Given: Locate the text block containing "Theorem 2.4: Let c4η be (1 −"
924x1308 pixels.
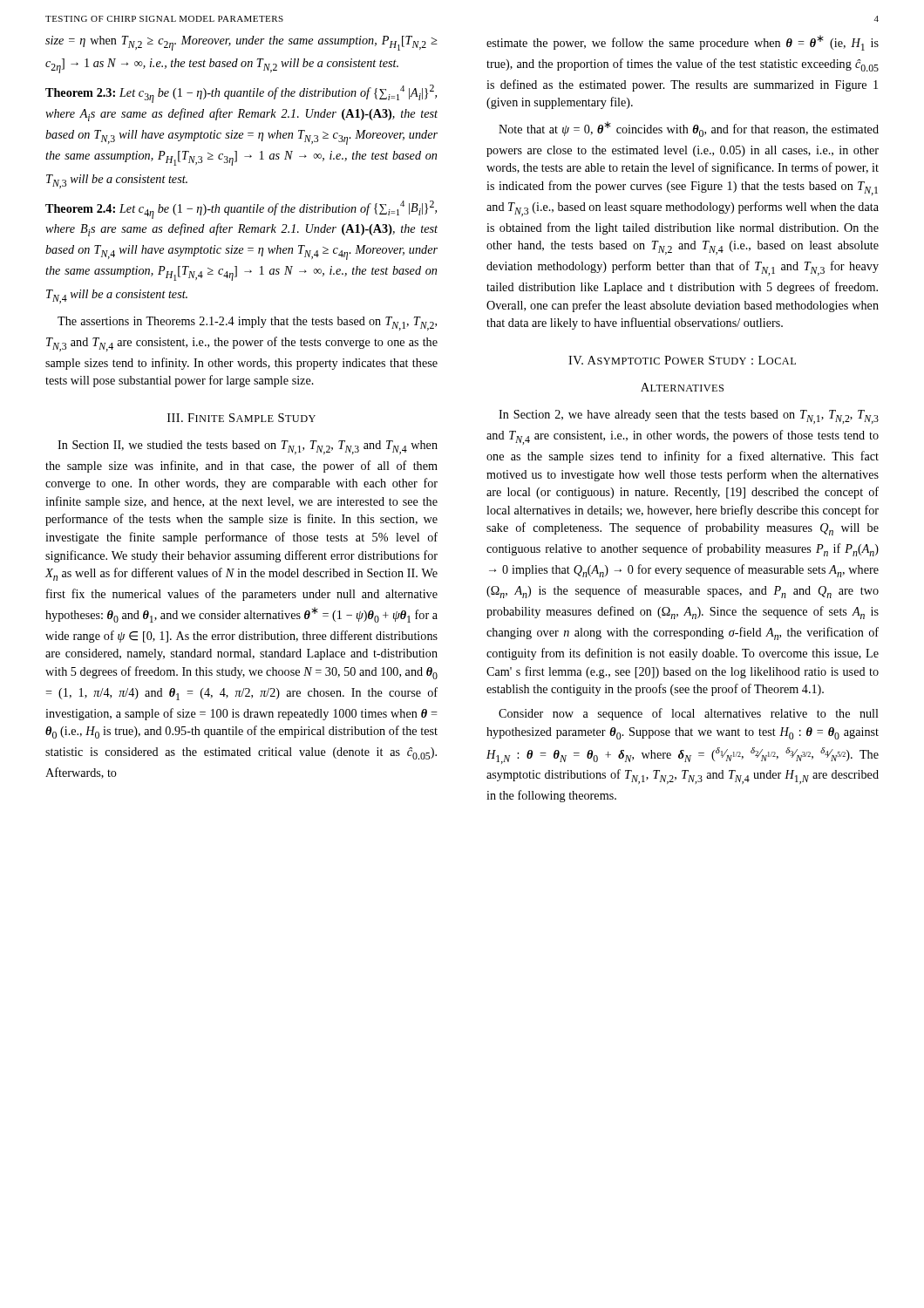Looking at the screenshot, I should click(241, 251).
